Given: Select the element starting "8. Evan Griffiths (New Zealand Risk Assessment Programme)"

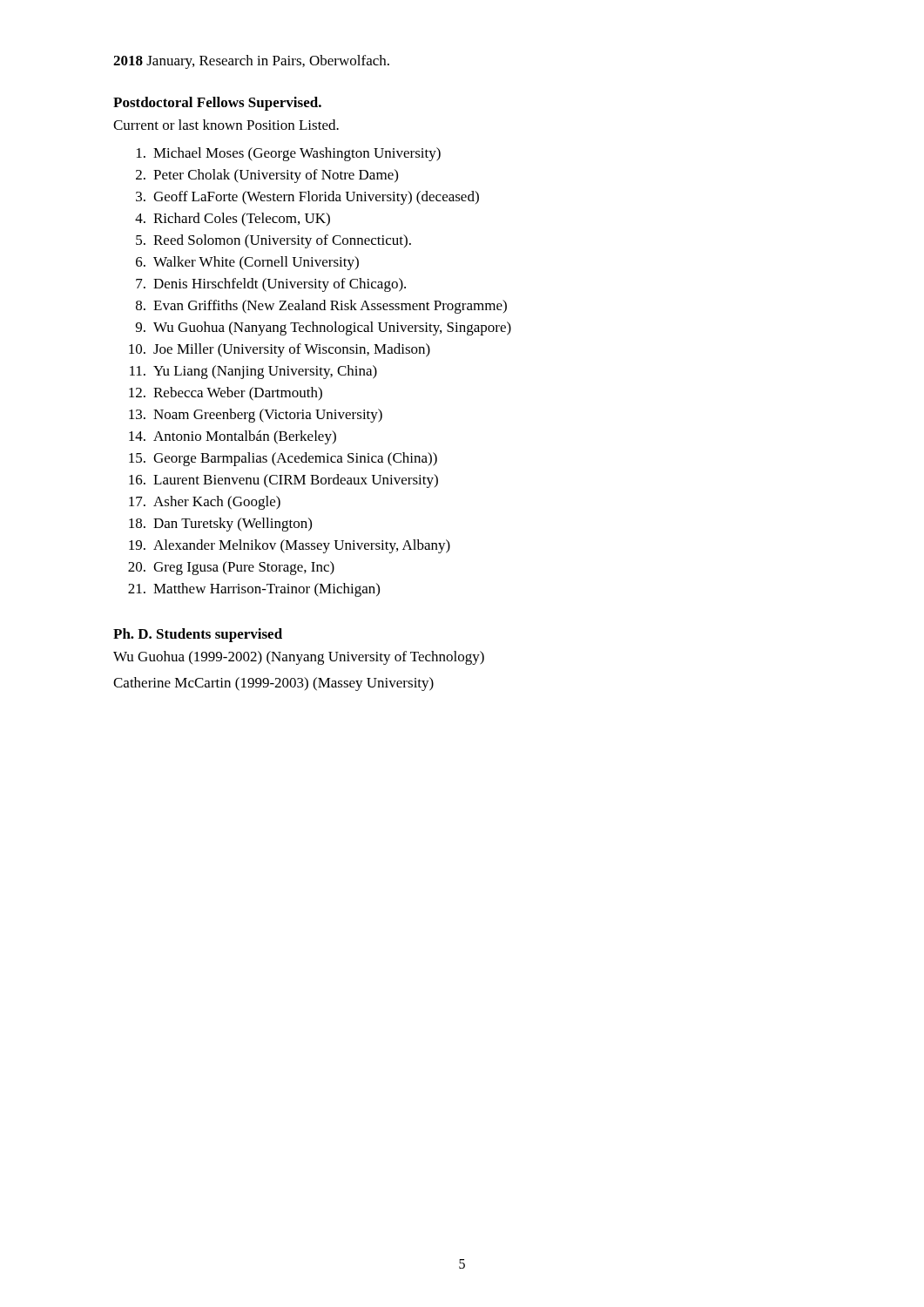Looking at the screenshot, I should coord(462,306).
